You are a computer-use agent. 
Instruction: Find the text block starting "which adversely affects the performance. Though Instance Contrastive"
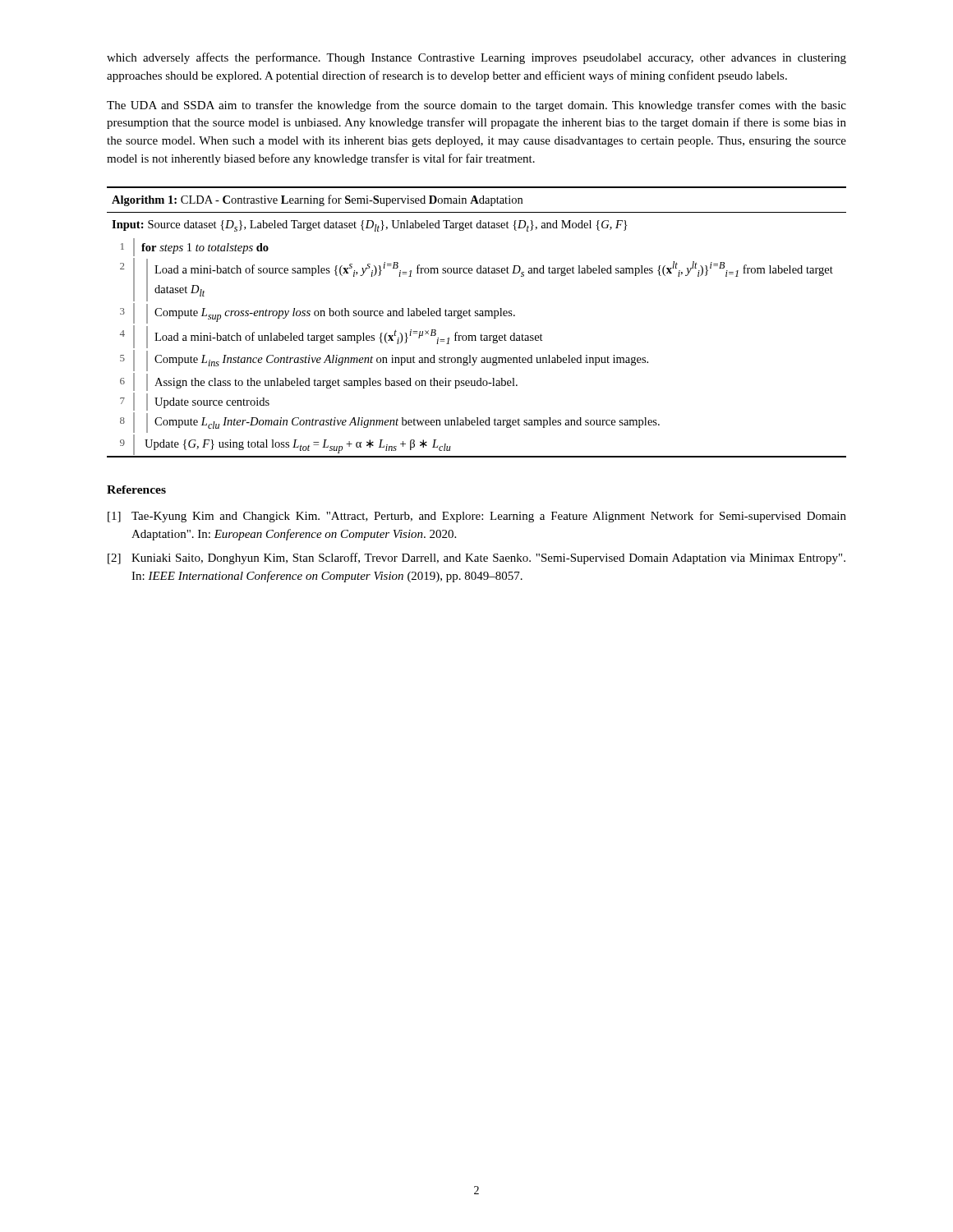(476, 66)
